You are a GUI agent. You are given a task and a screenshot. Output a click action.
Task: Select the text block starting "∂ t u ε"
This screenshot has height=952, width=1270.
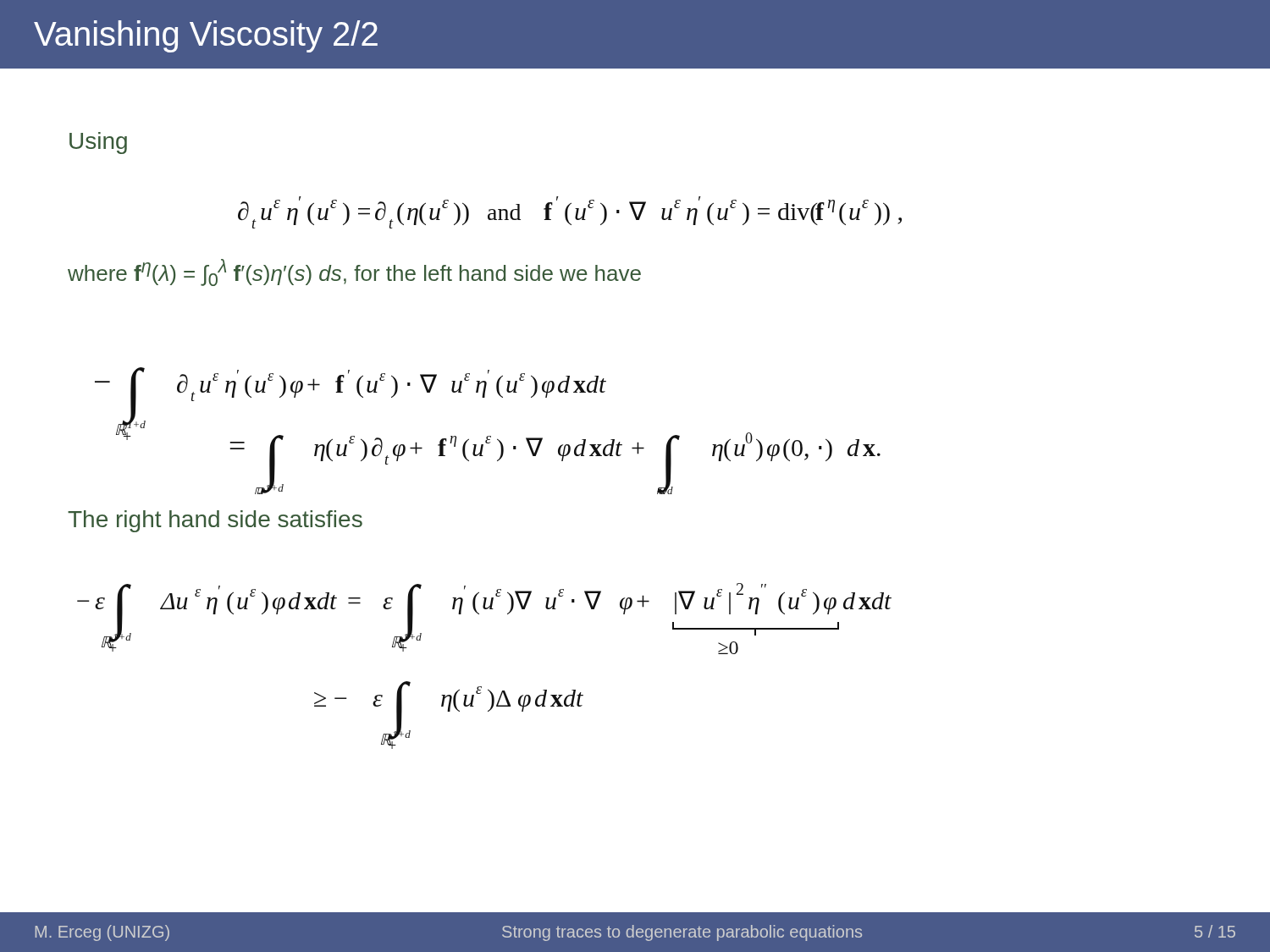pos(635,208)
